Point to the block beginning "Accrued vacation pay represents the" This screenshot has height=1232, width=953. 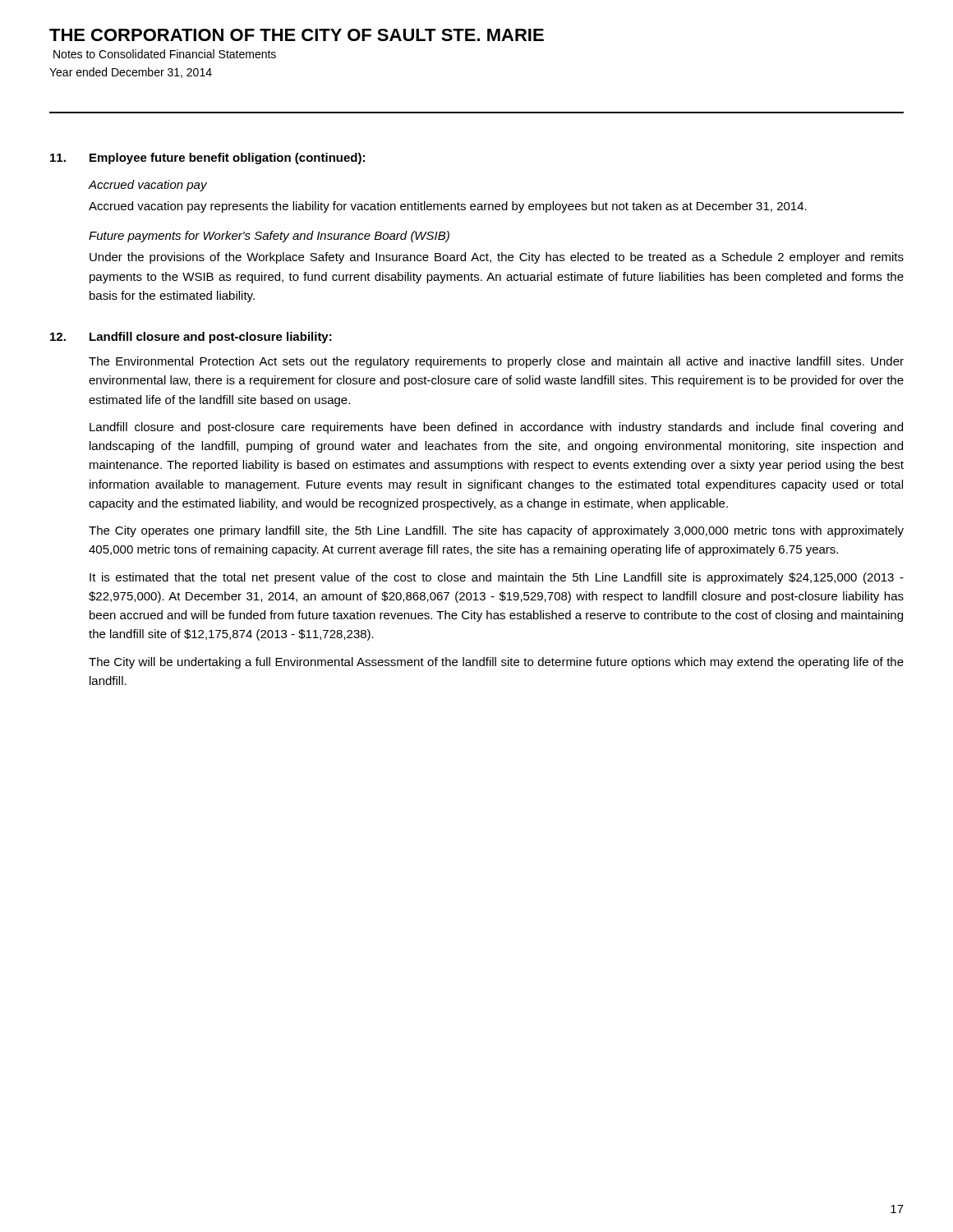448,206
